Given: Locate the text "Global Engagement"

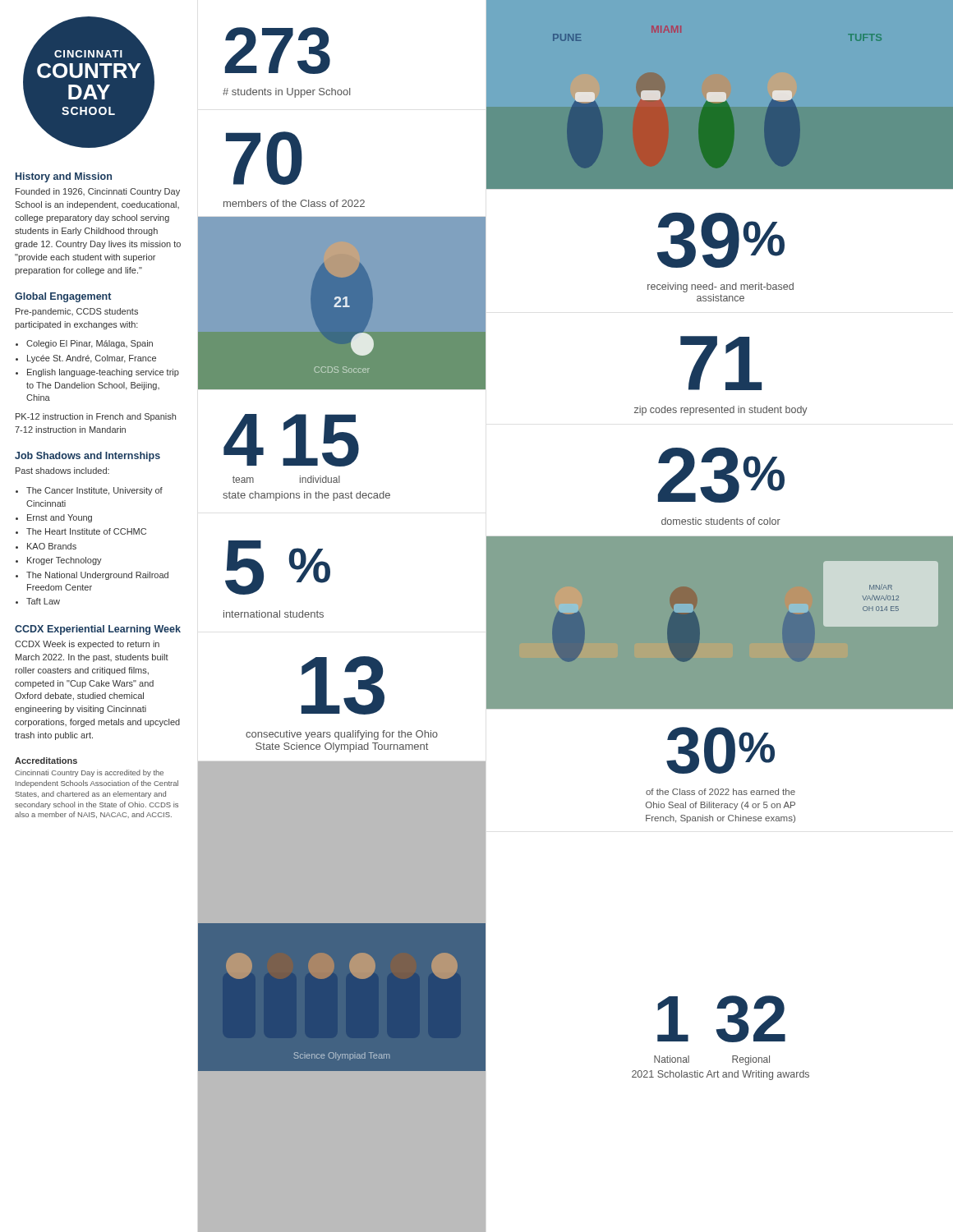Looking at the screenshot, I should [99, 296].
